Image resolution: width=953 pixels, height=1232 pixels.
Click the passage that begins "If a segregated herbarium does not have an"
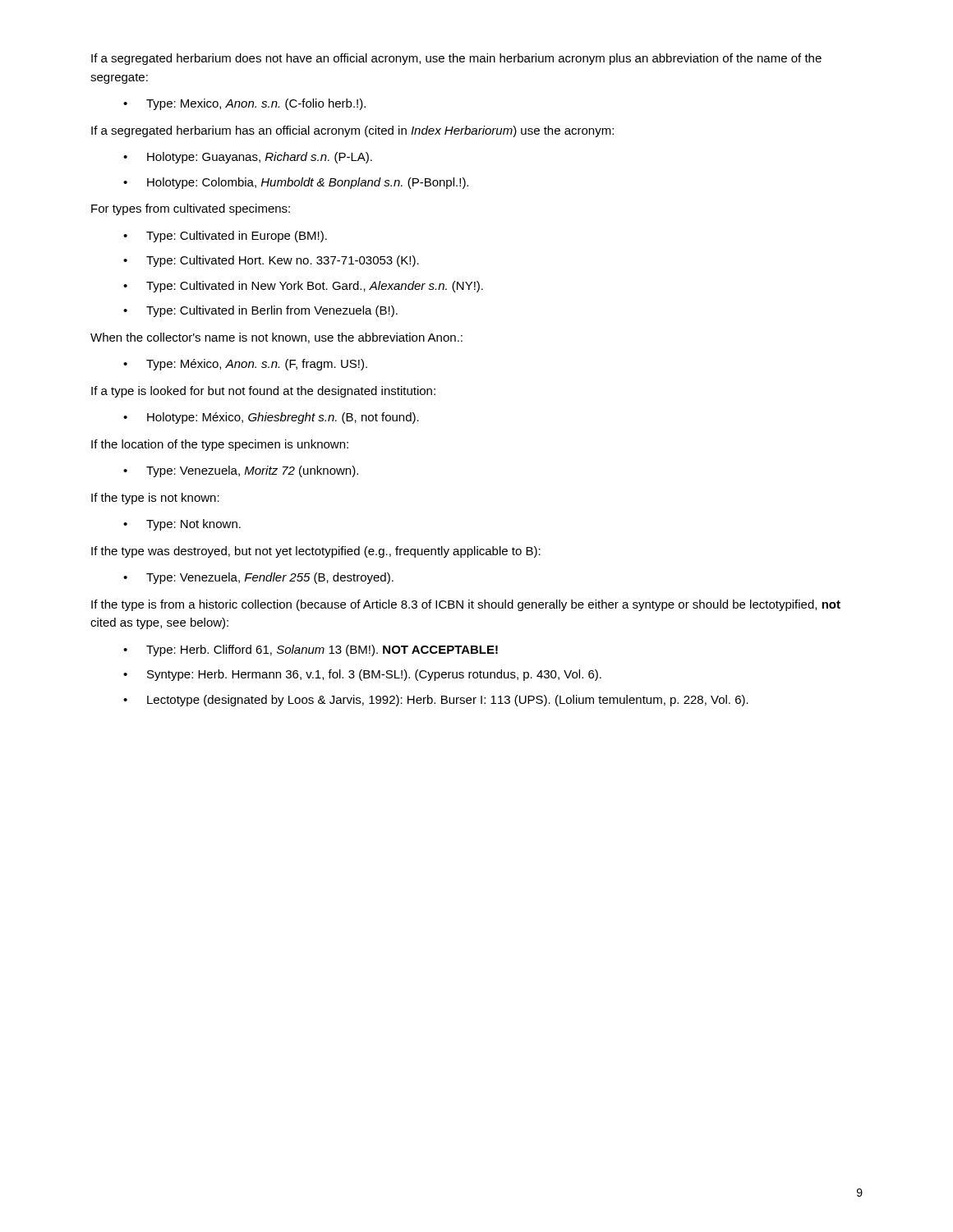pos(456,67)
